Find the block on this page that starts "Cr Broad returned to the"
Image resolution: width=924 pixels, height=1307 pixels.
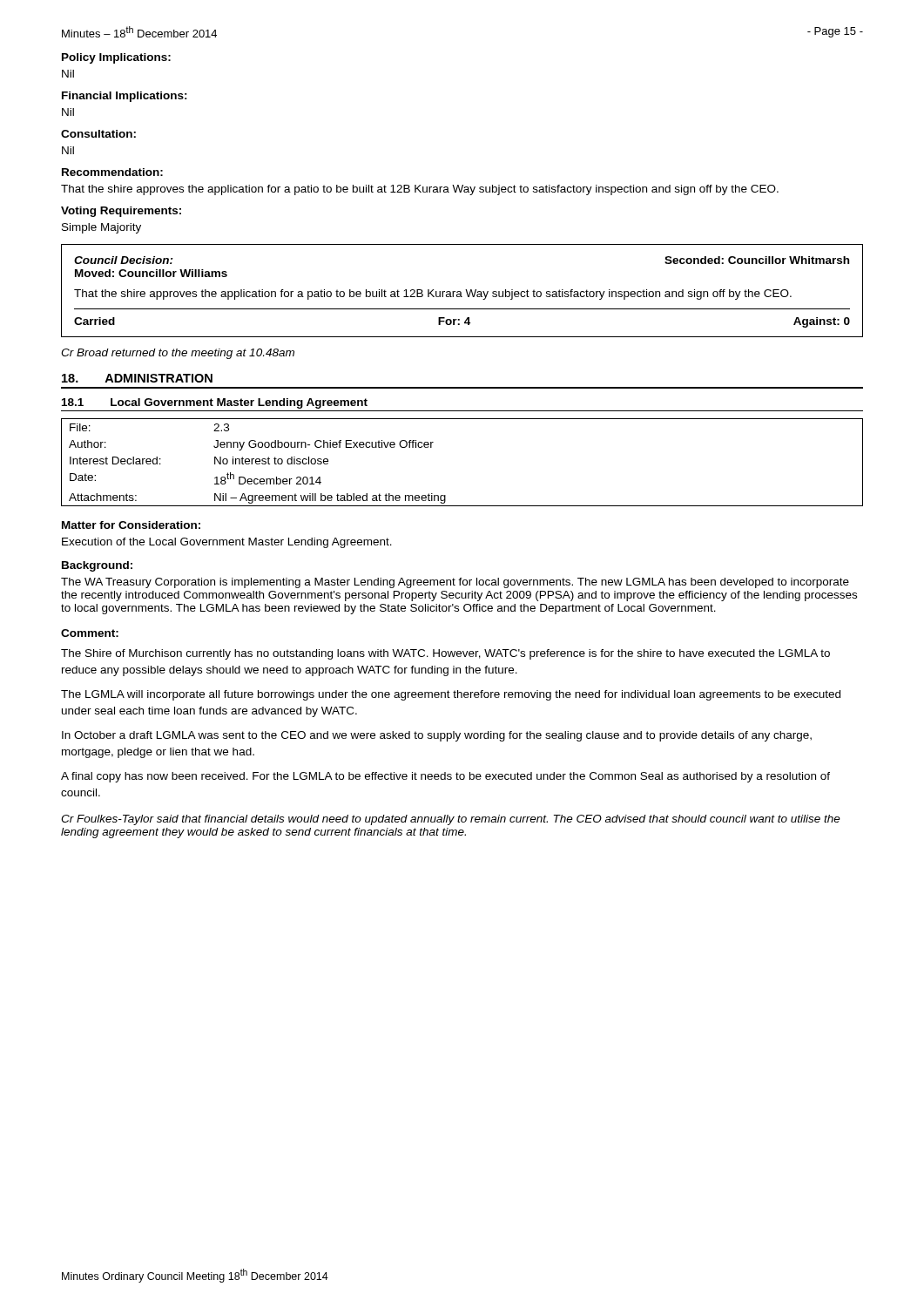click(x=178, y=352)
